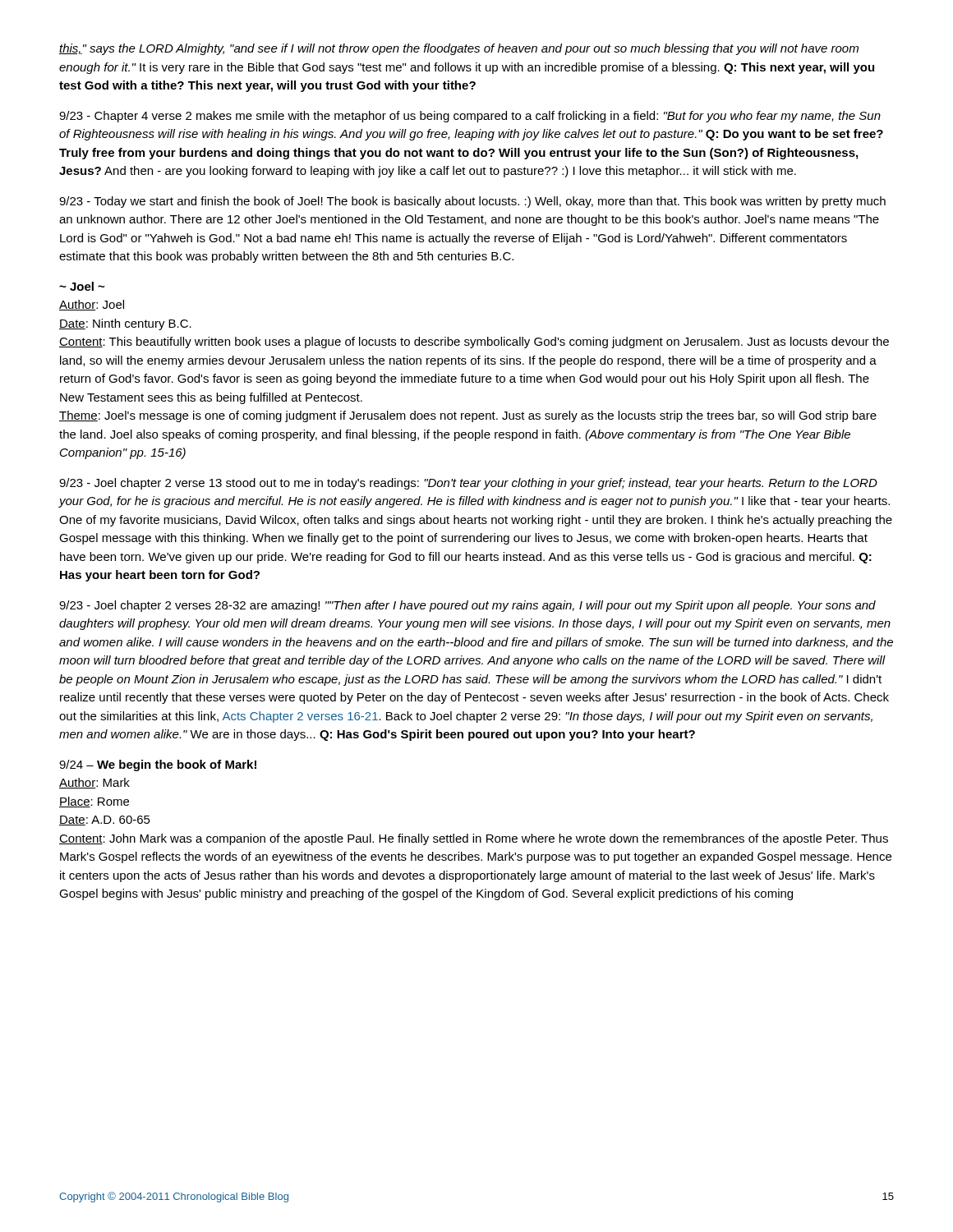Click where it says "Author: Mark"
953x1232 pixels.
pyautogui.click(x=94, y=782)
